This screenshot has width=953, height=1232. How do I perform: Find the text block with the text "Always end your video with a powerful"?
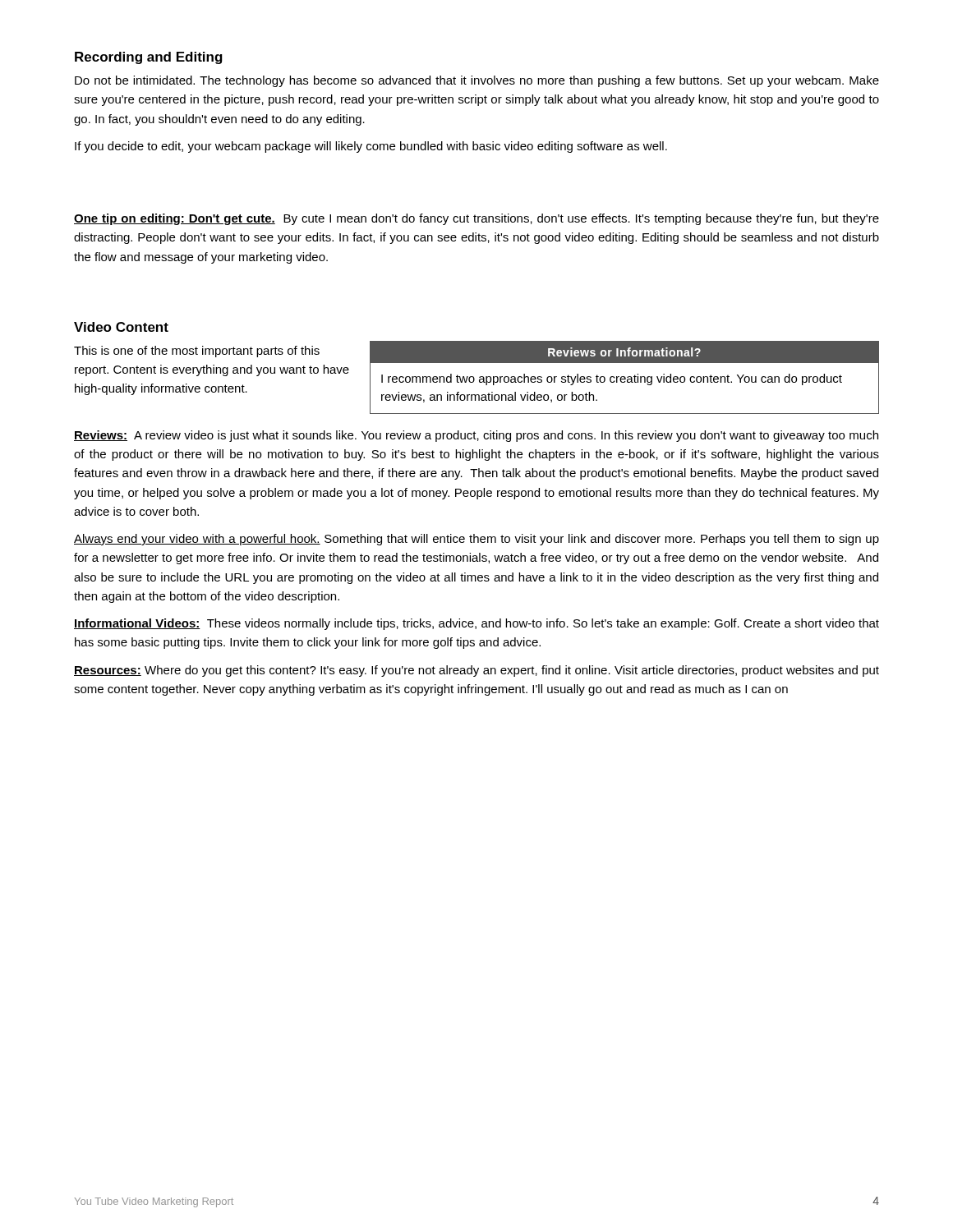click(476, 567)
